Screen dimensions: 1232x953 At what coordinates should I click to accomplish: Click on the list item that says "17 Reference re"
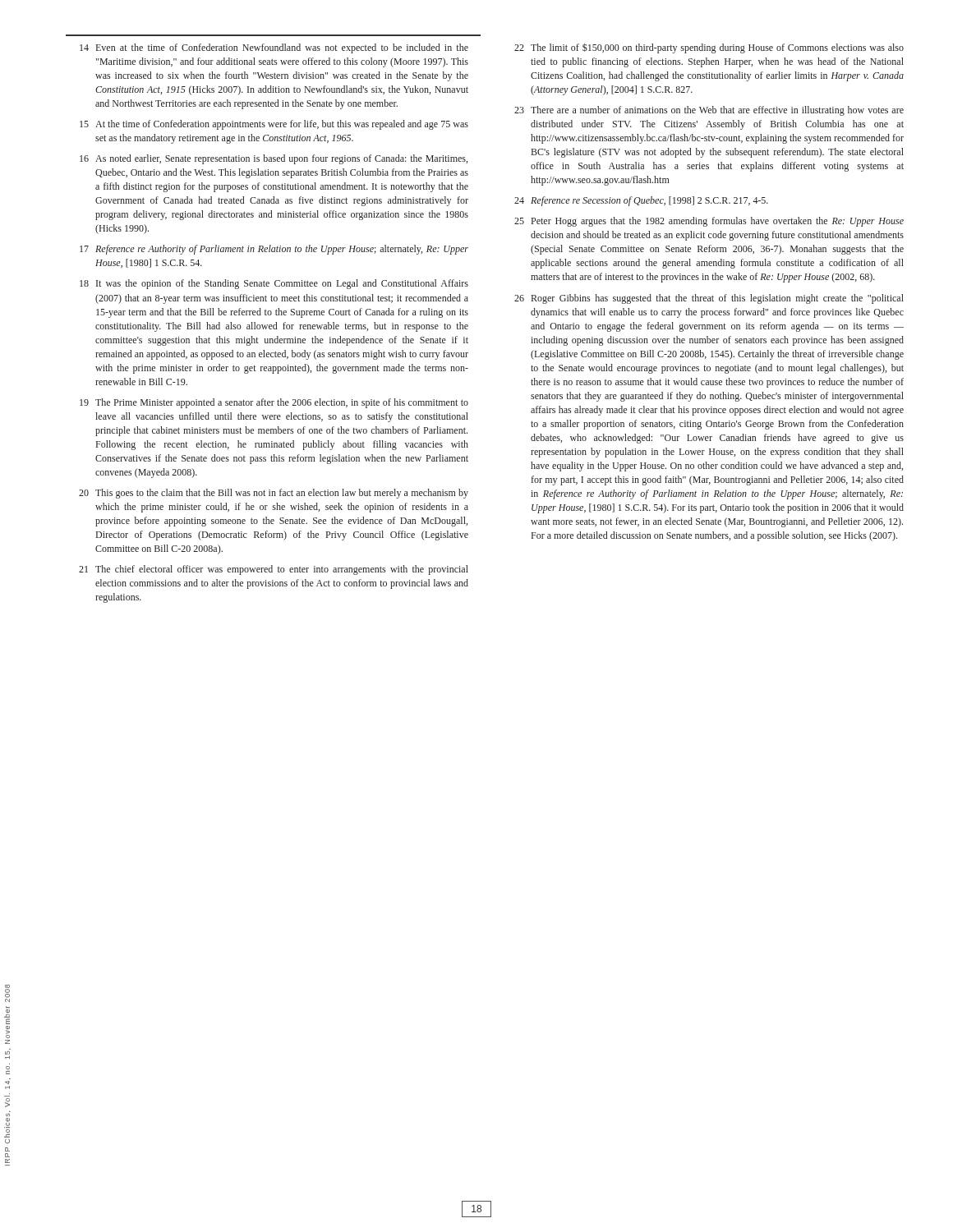click(267, 257)
